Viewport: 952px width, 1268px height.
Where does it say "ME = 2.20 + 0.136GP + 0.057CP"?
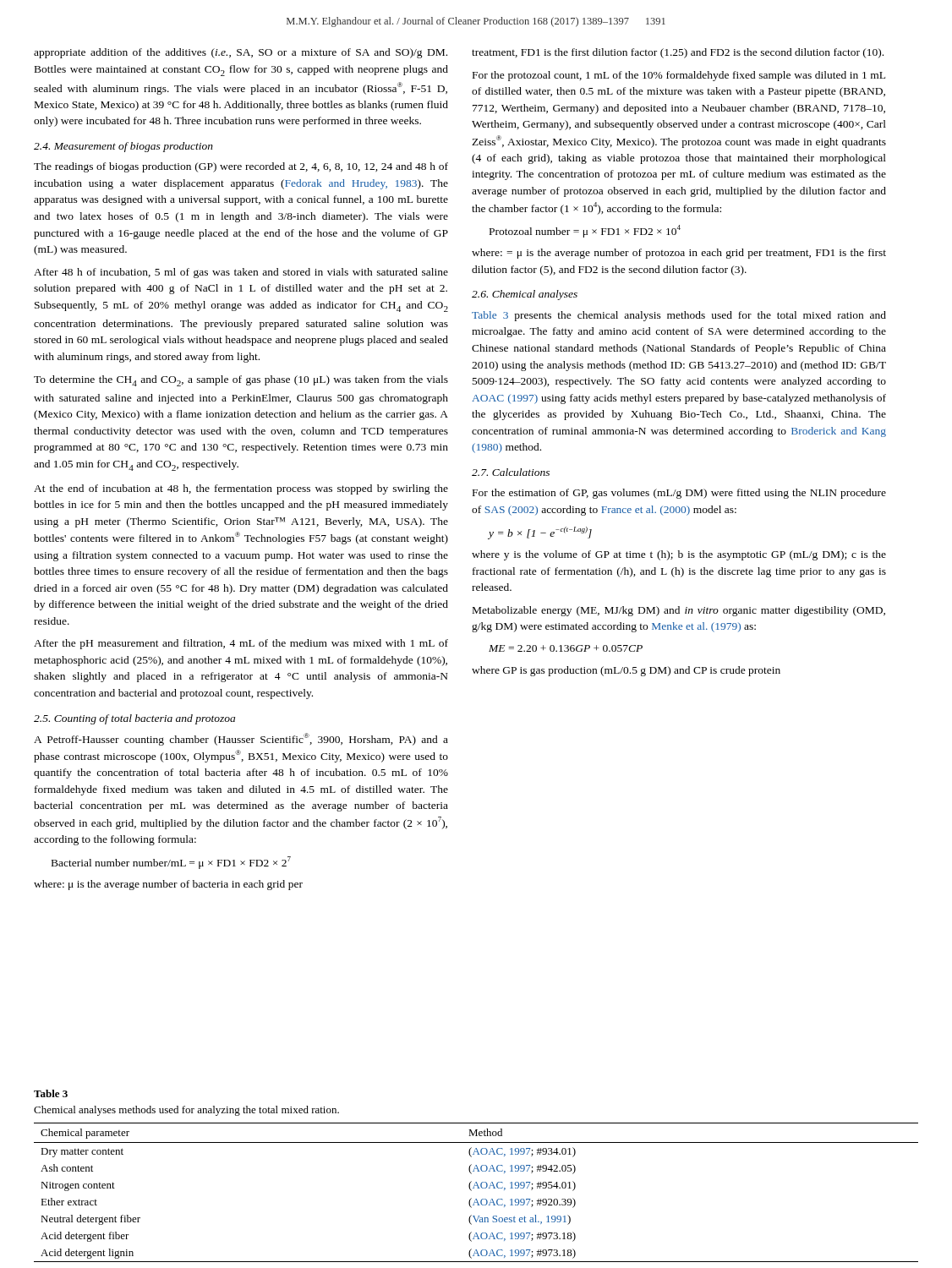[x=566, y=648]
